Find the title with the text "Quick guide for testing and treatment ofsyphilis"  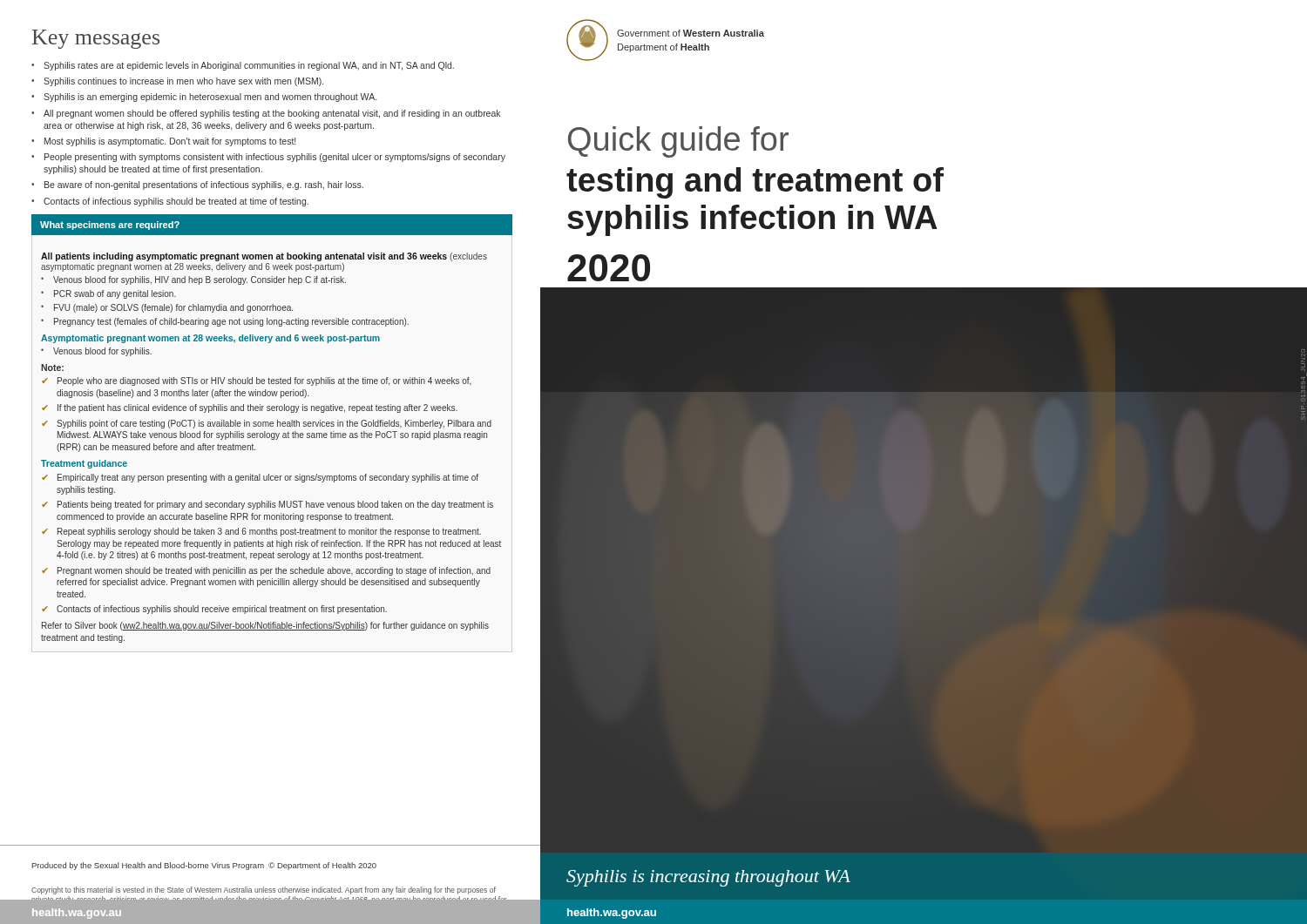(767, 206)
